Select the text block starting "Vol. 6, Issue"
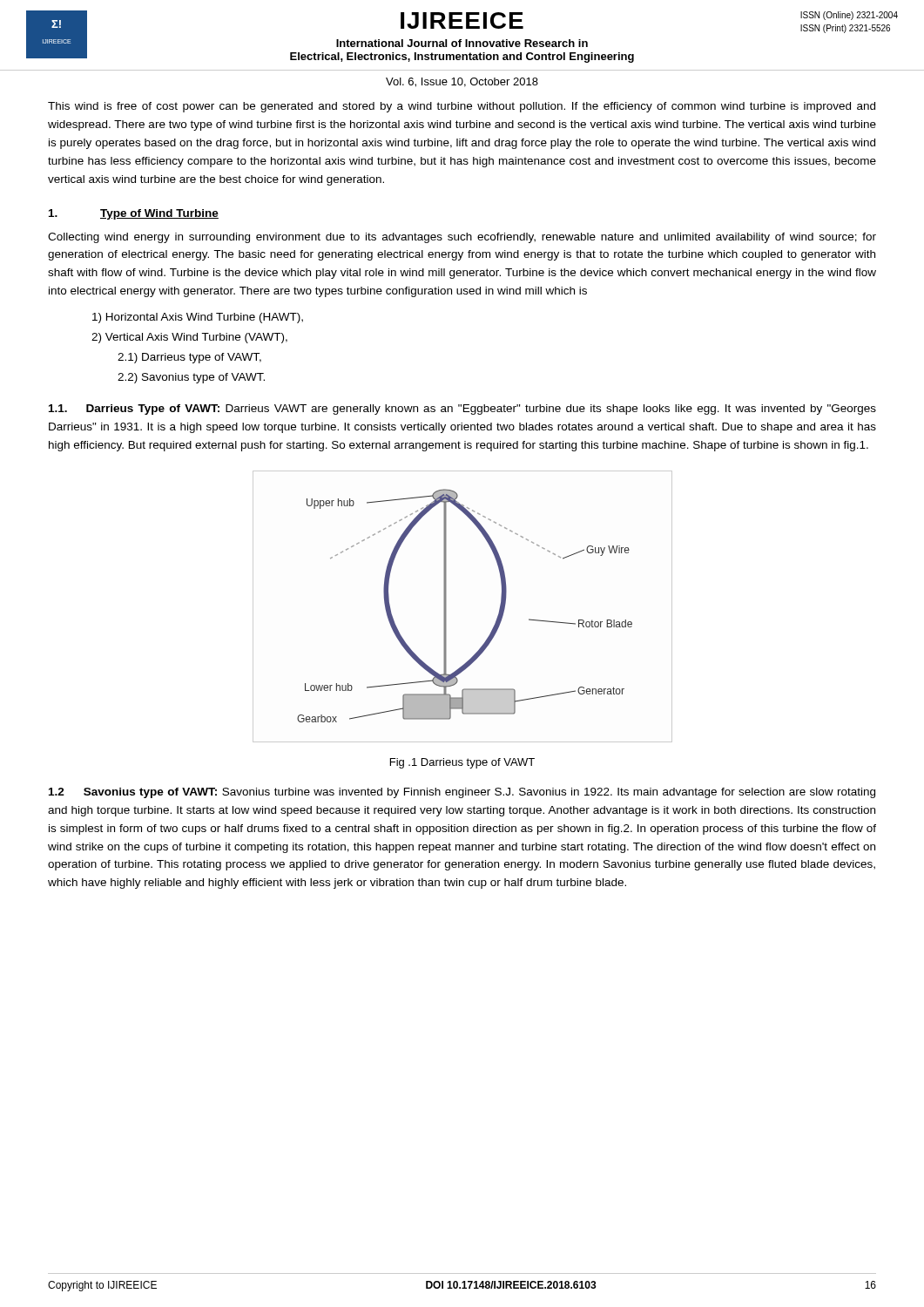The image size is (924, 1307). coord(462,81)
